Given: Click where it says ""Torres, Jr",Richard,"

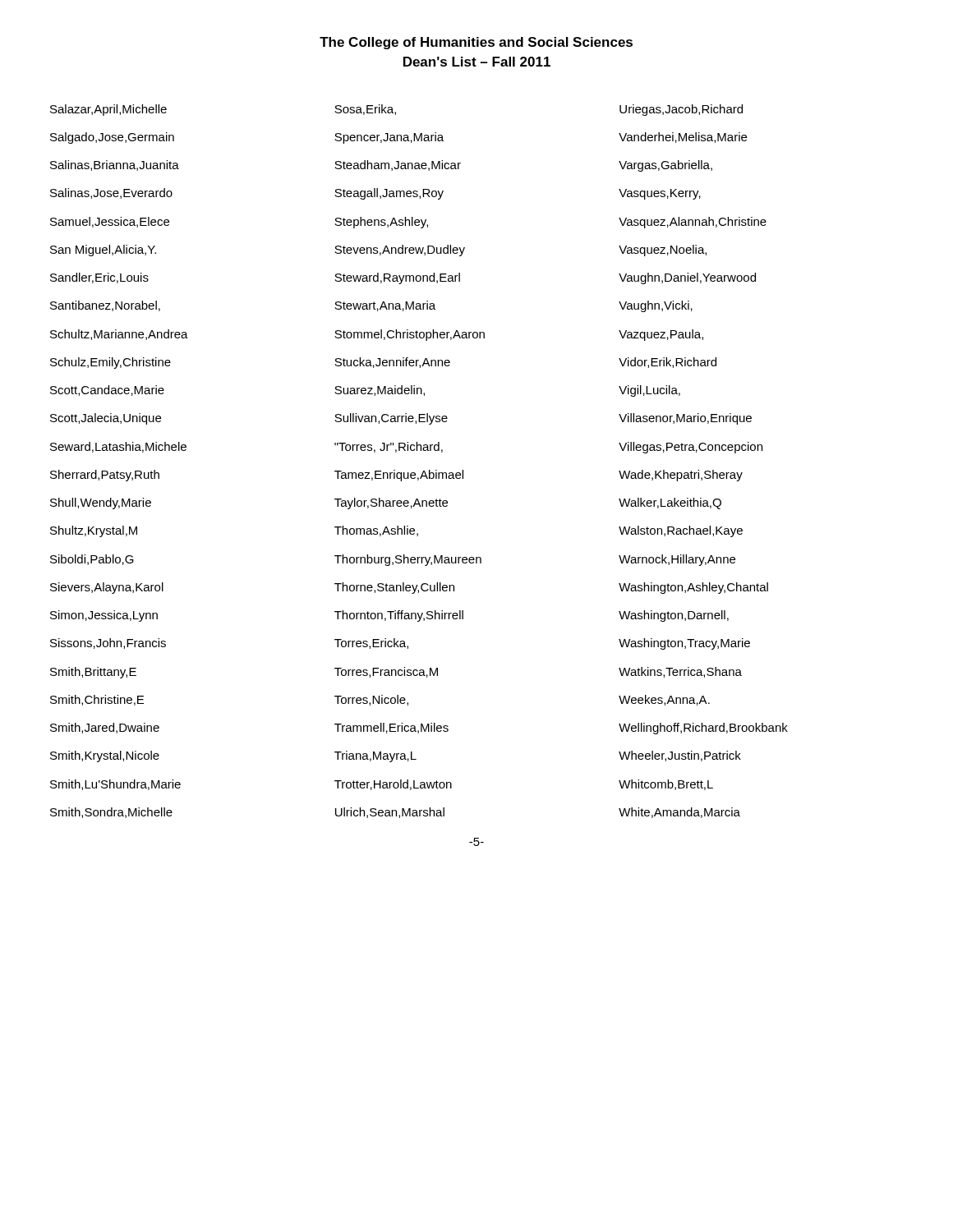Looking at the screenshot, I should point(389,446).
